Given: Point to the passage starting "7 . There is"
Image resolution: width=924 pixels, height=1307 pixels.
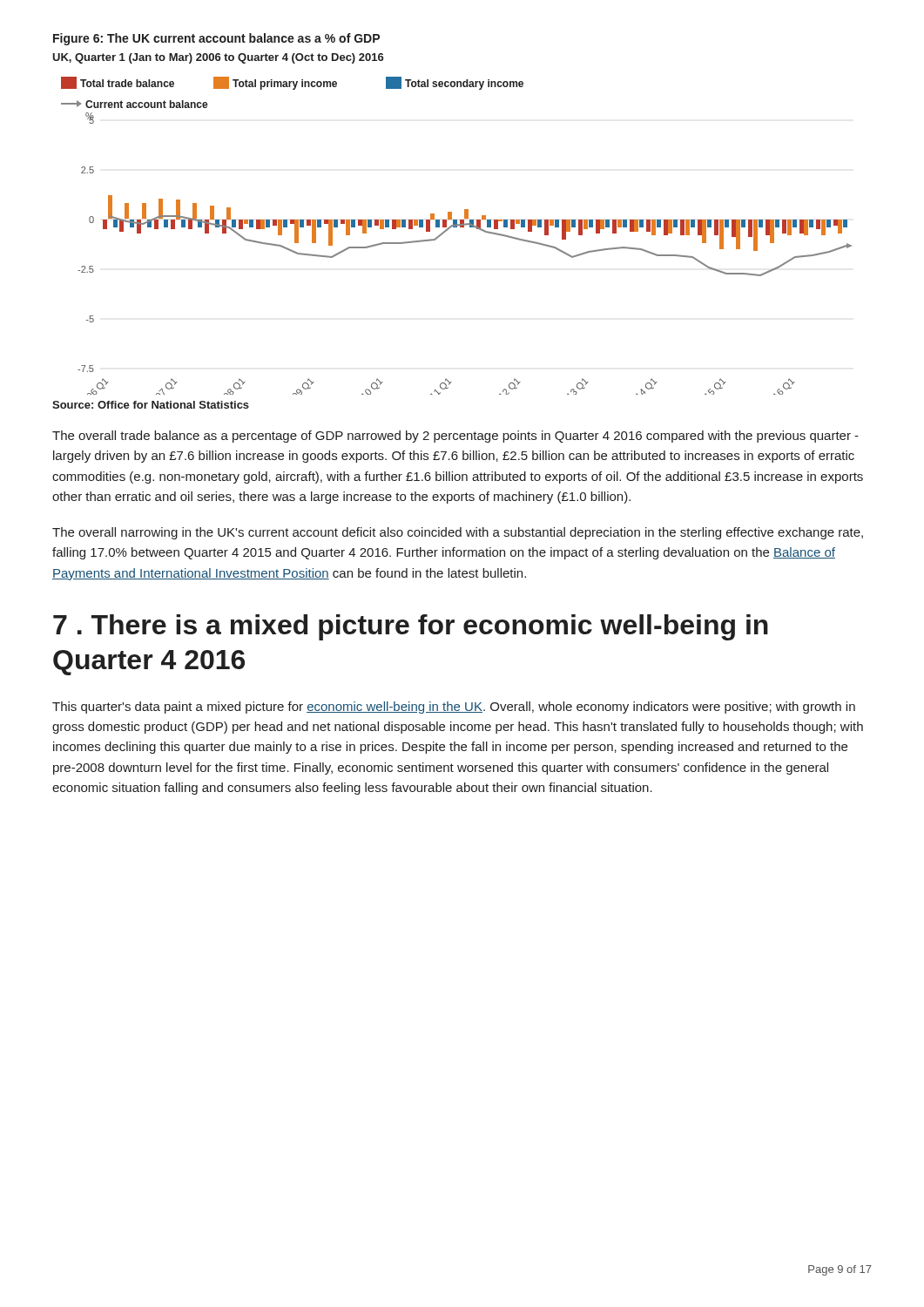Looking at the screenshot, I should coord(411,642).
